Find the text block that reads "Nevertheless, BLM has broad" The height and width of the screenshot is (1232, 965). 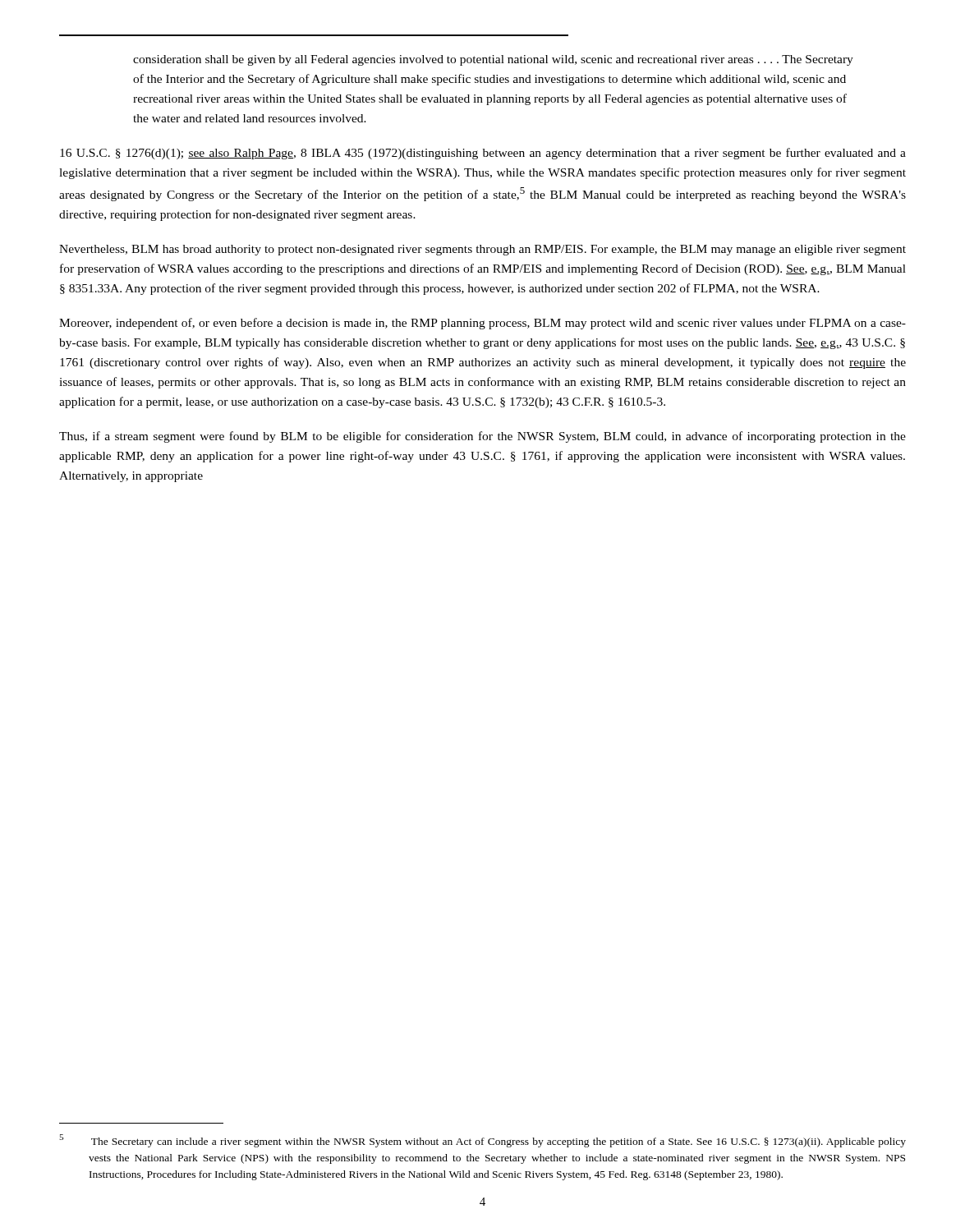click(482, 268)
